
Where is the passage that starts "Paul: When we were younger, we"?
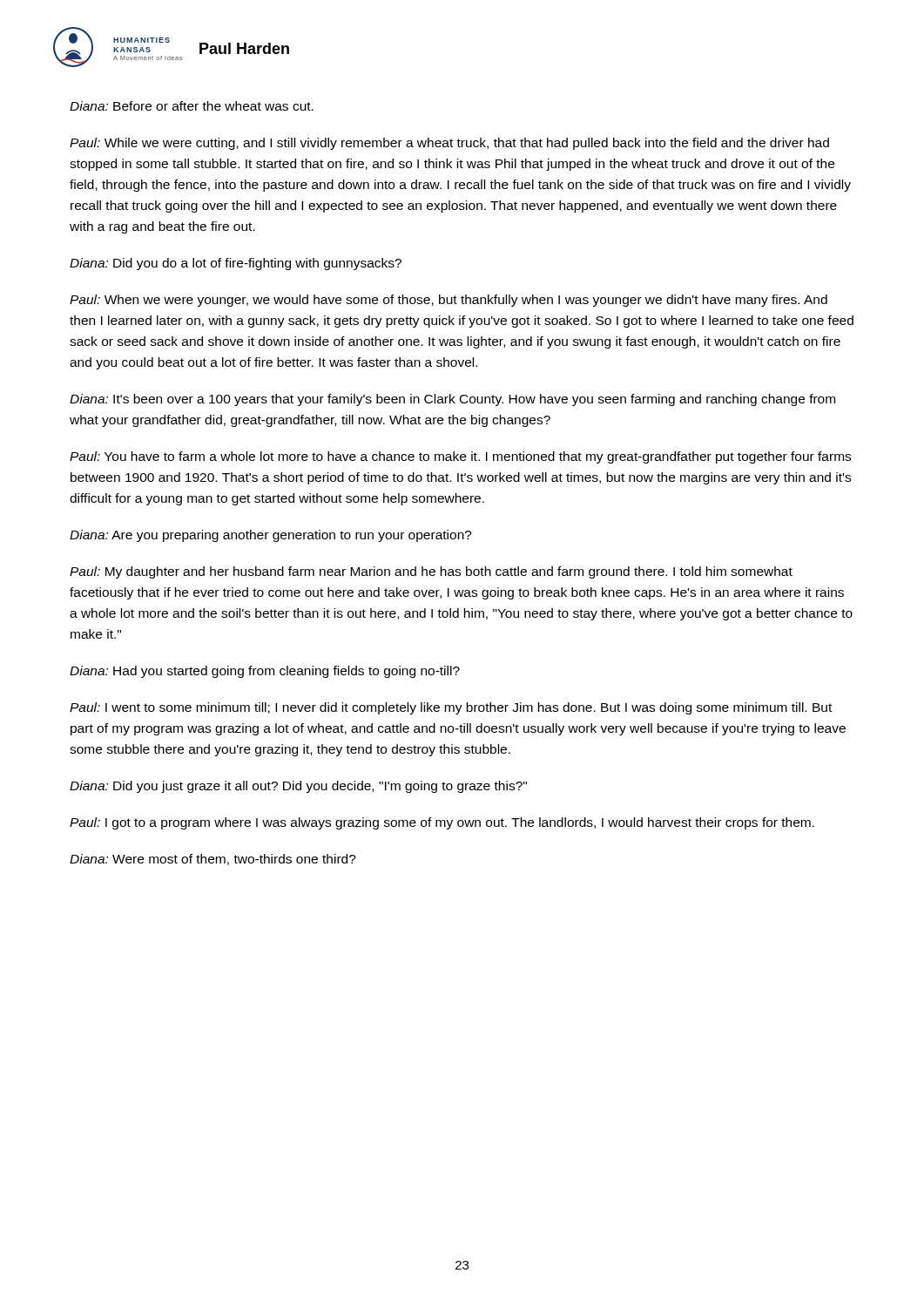point(462,331)
